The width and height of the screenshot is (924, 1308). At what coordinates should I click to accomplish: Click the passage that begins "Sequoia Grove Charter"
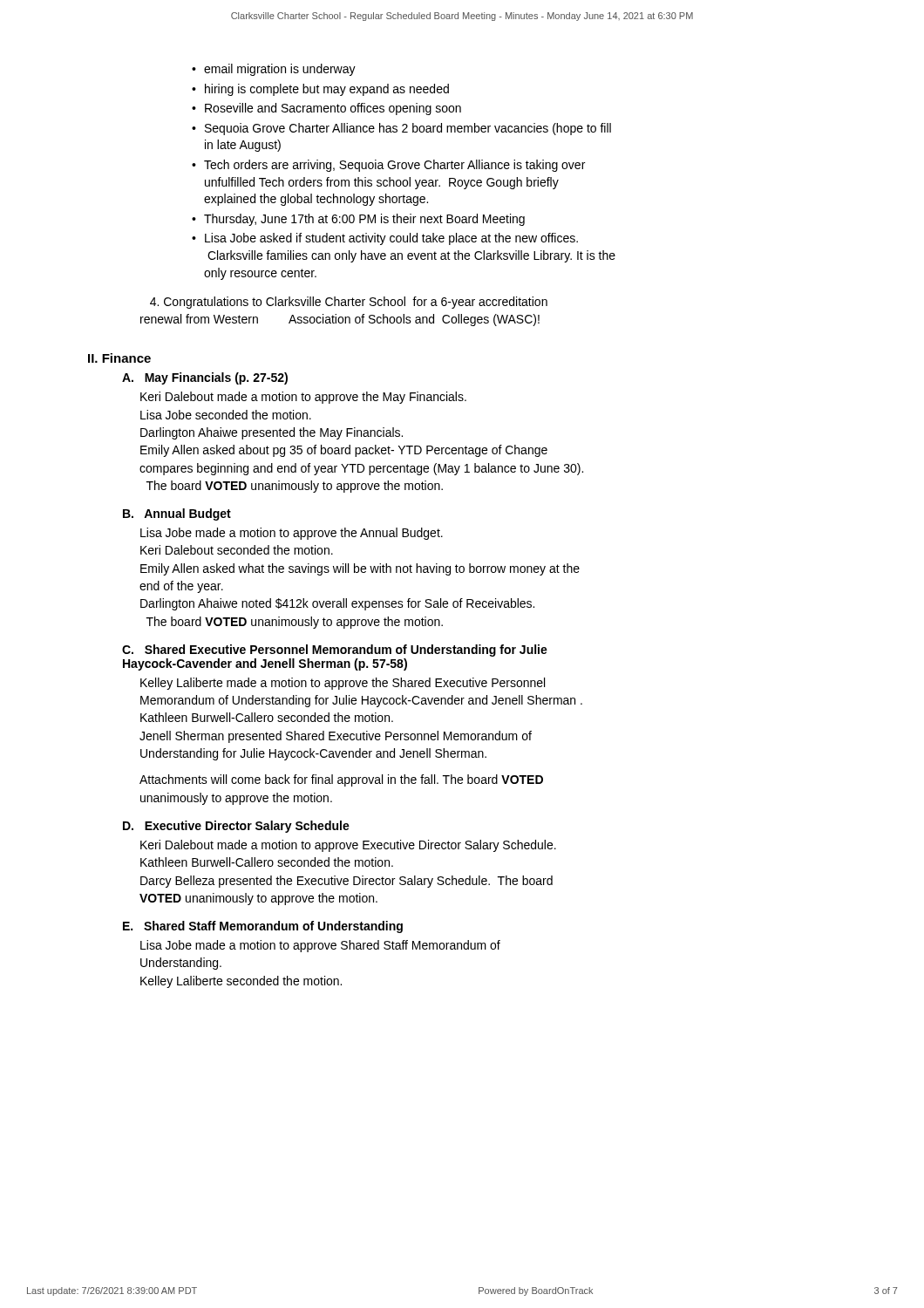coord(408,136)
